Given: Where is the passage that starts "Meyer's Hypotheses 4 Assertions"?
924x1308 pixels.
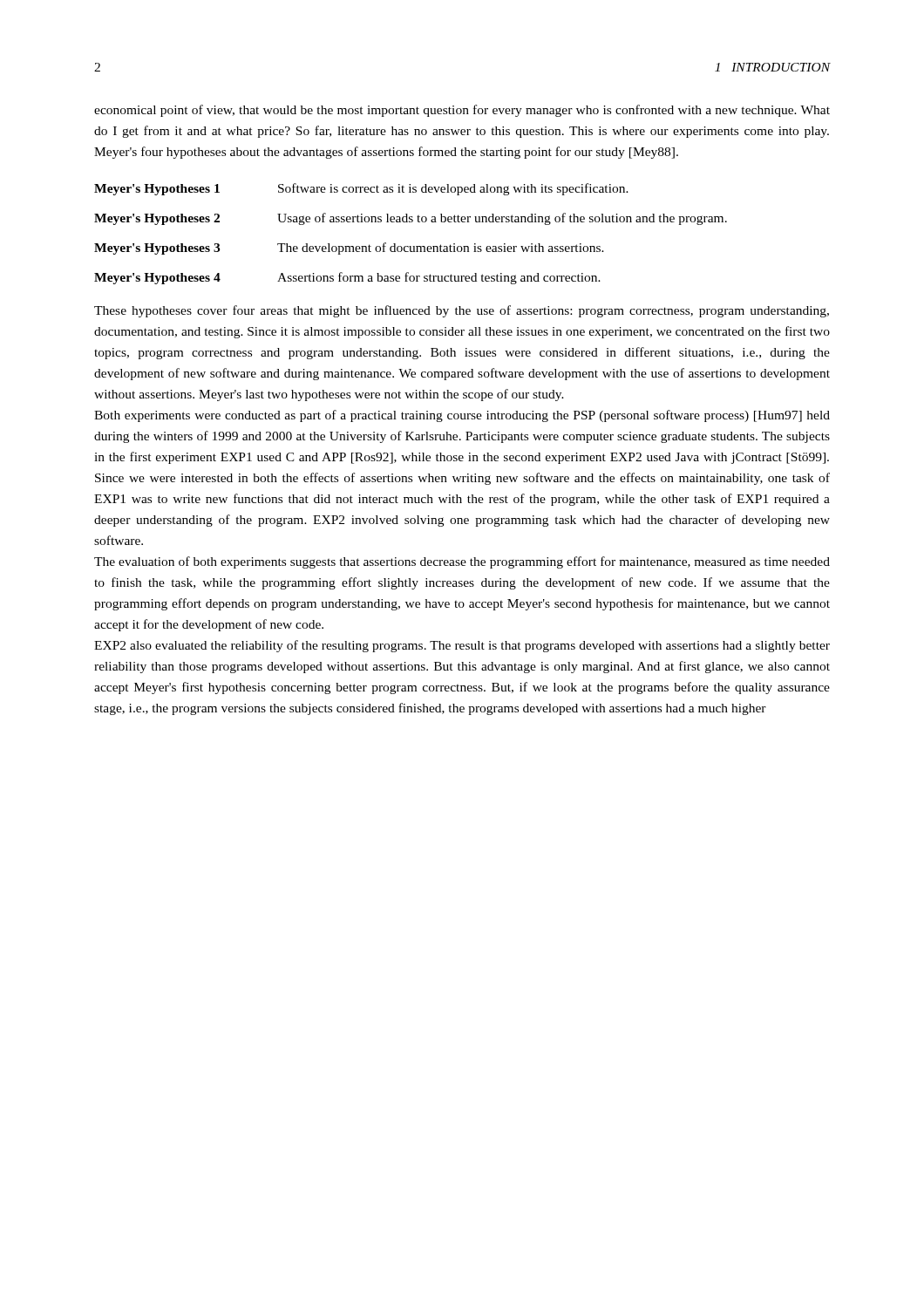Looking at the screenshot, I should click(462, 277).
